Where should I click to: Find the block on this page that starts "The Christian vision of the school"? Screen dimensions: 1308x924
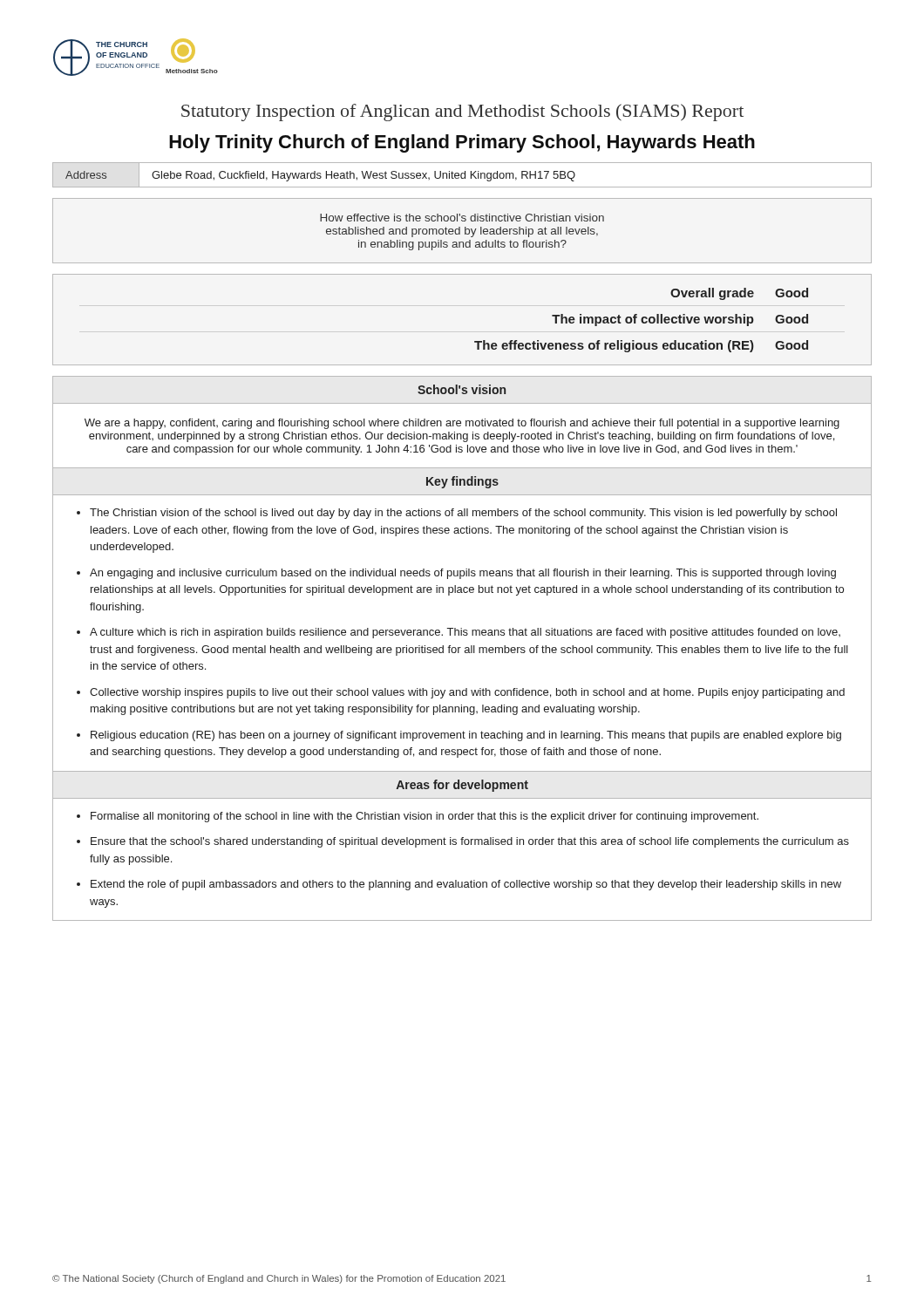(464, 529)
